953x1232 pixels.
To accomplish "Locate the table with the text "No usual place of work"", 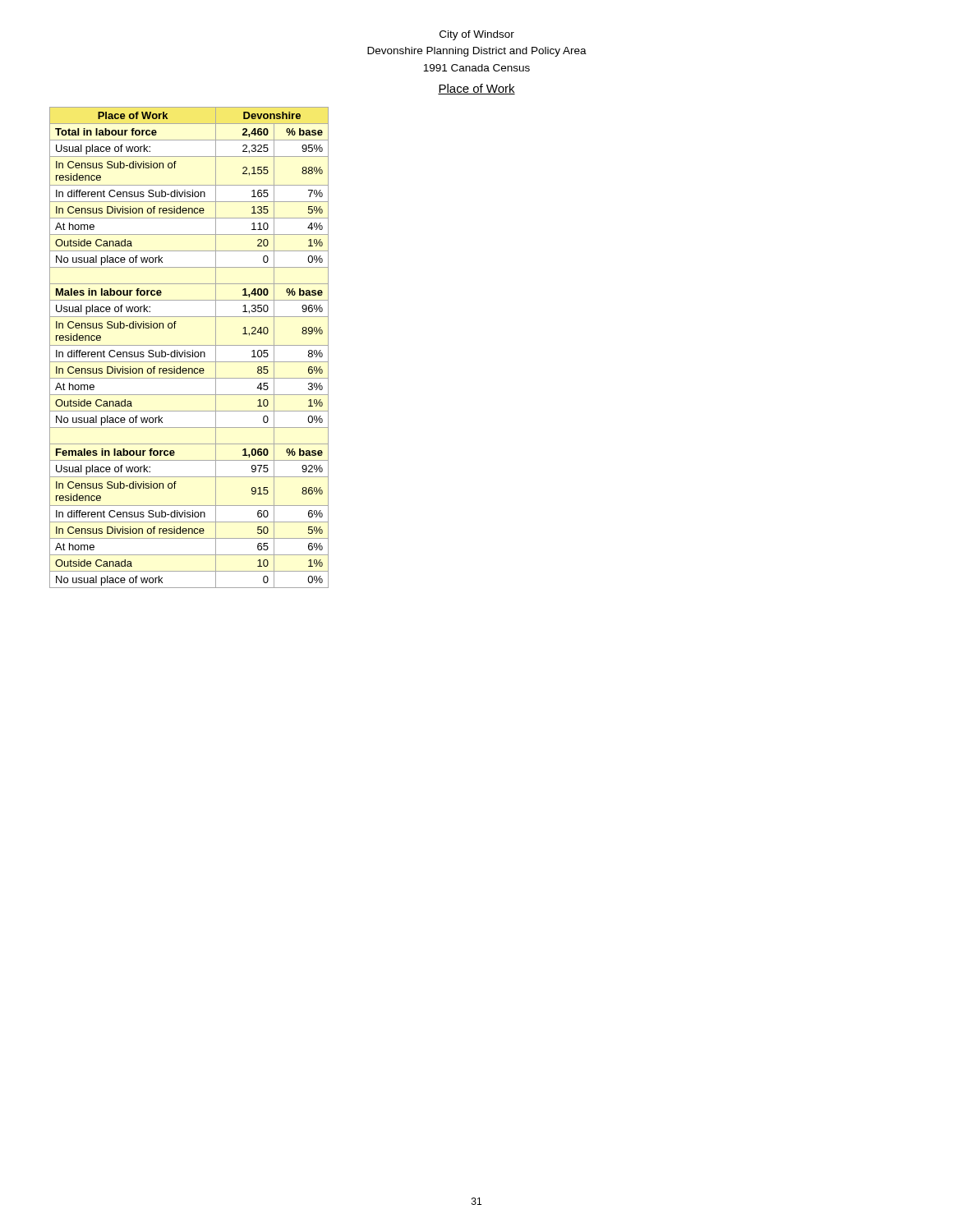I will [501, 347].
